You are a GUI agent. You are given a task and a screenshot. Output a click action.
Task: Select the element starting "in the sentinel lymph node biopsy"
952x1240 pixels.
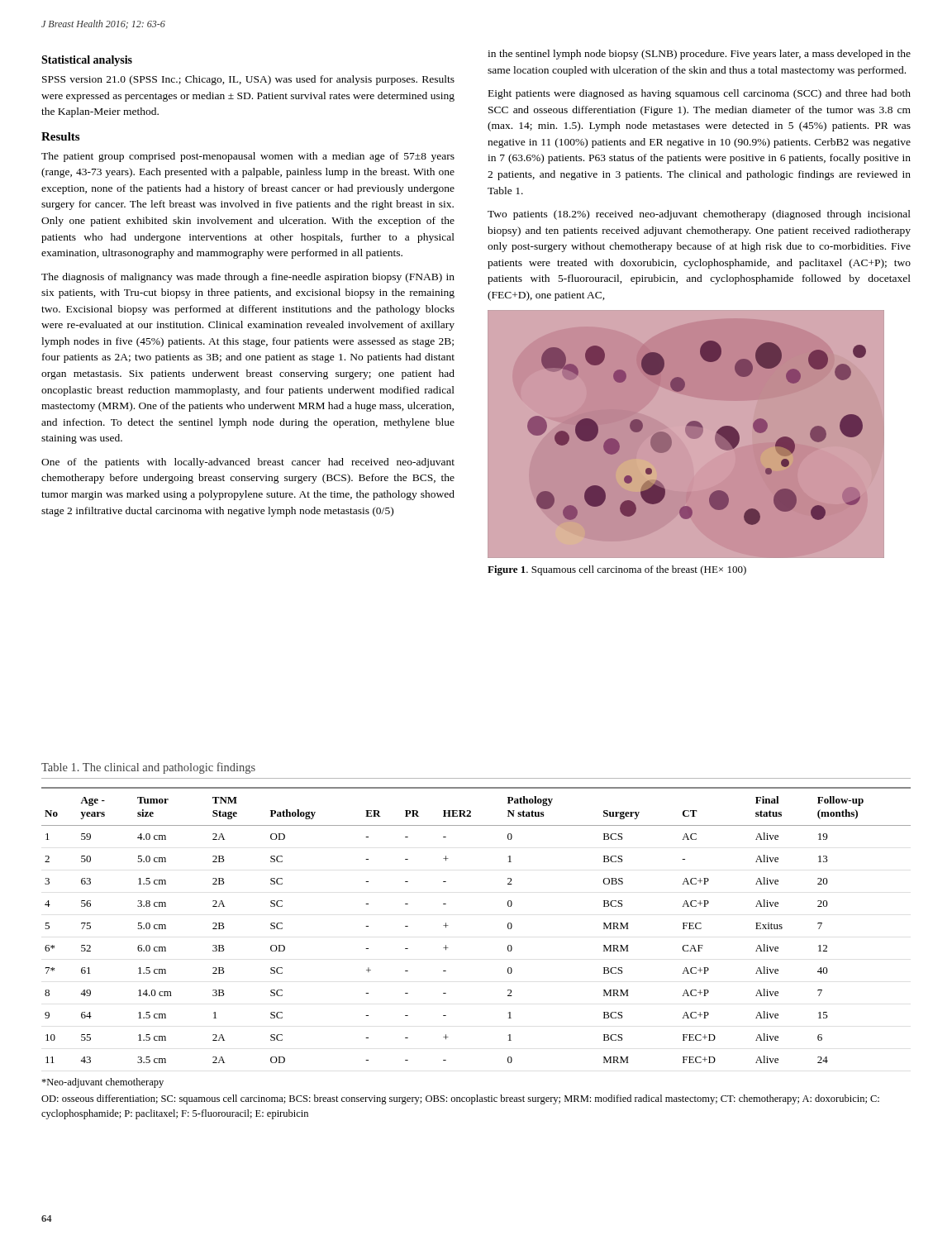click(699, 62)
